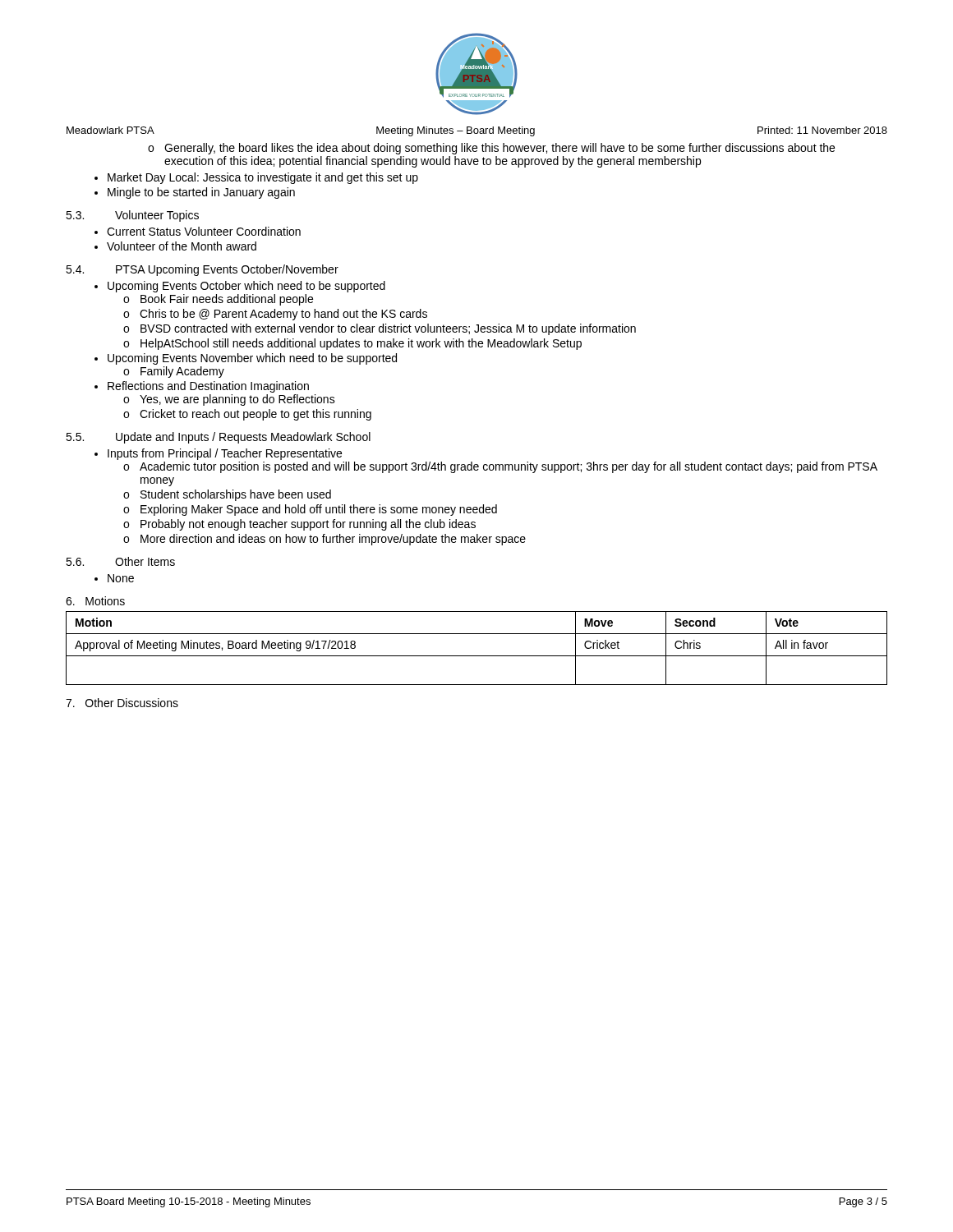The width and height of the screenshot is (953, 1232).
Task: Point to the block beginning "Chris to be @"
Action: pyautogui.click(x=284, y=314)
